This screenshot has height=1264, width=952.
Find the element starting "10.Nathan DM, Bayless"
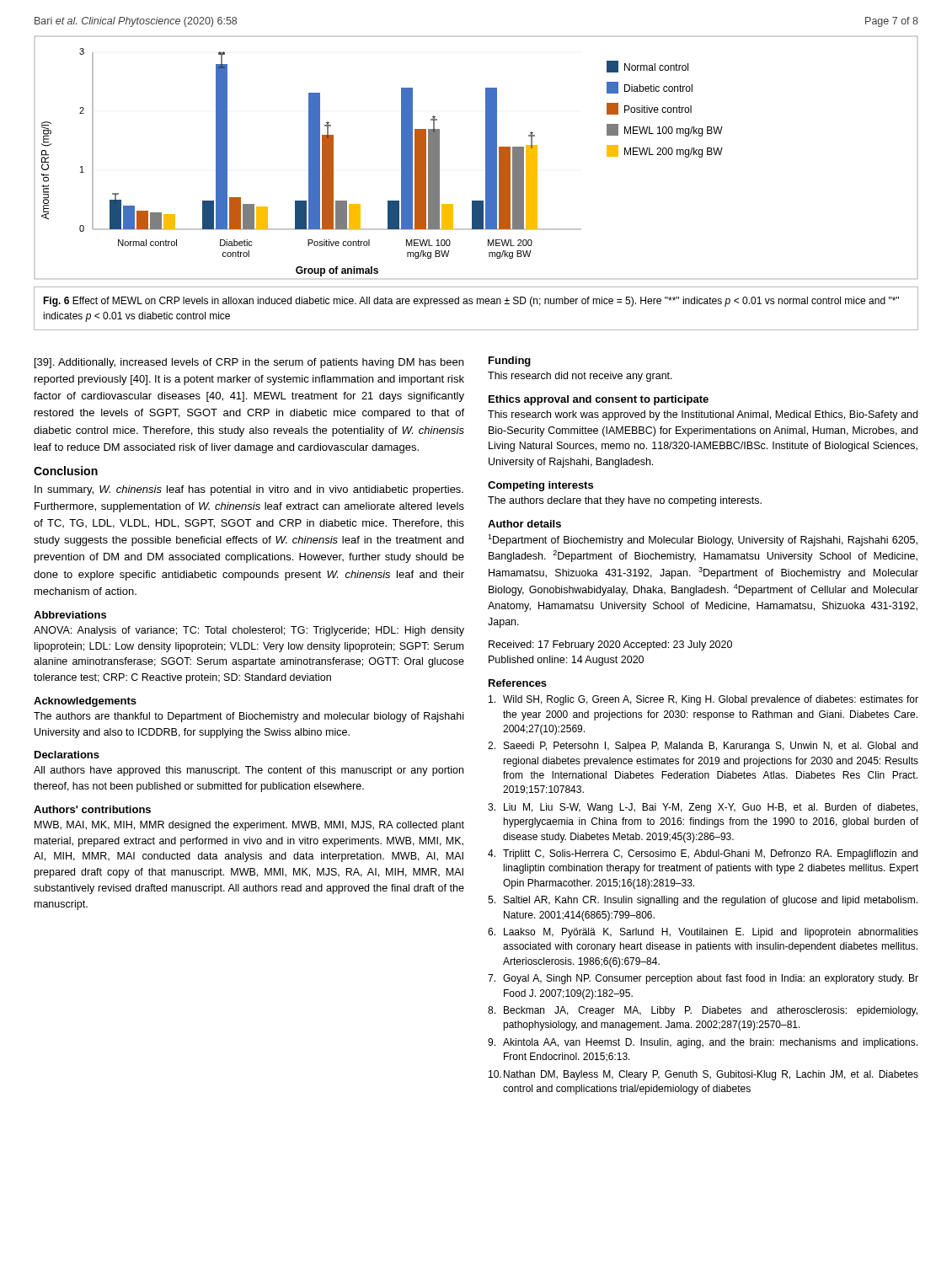(x=703, y=1082)
